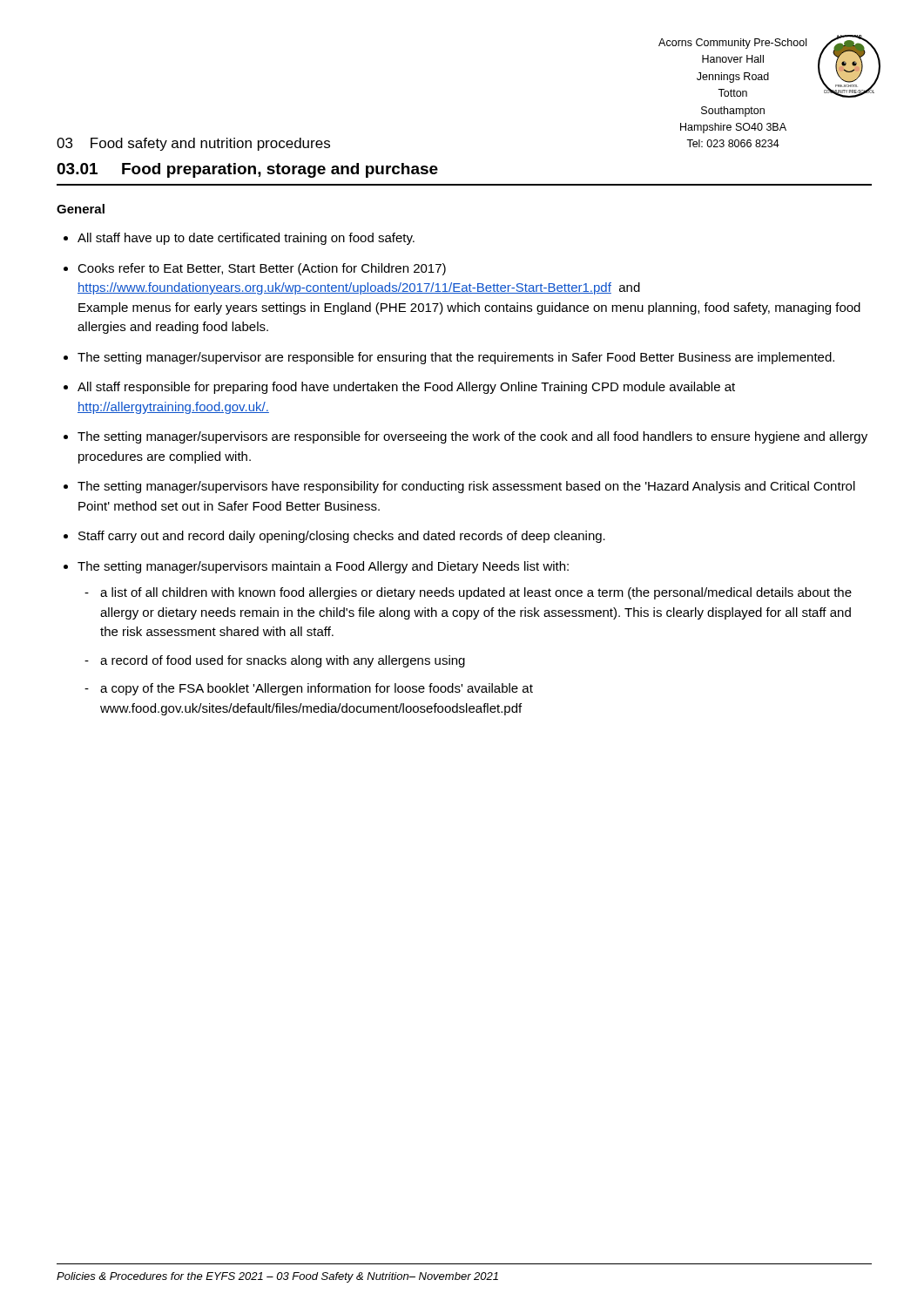
Task: Locate the section header containing "03.01 Food preparation, storage and purchase"
Action: coord(247,169)
